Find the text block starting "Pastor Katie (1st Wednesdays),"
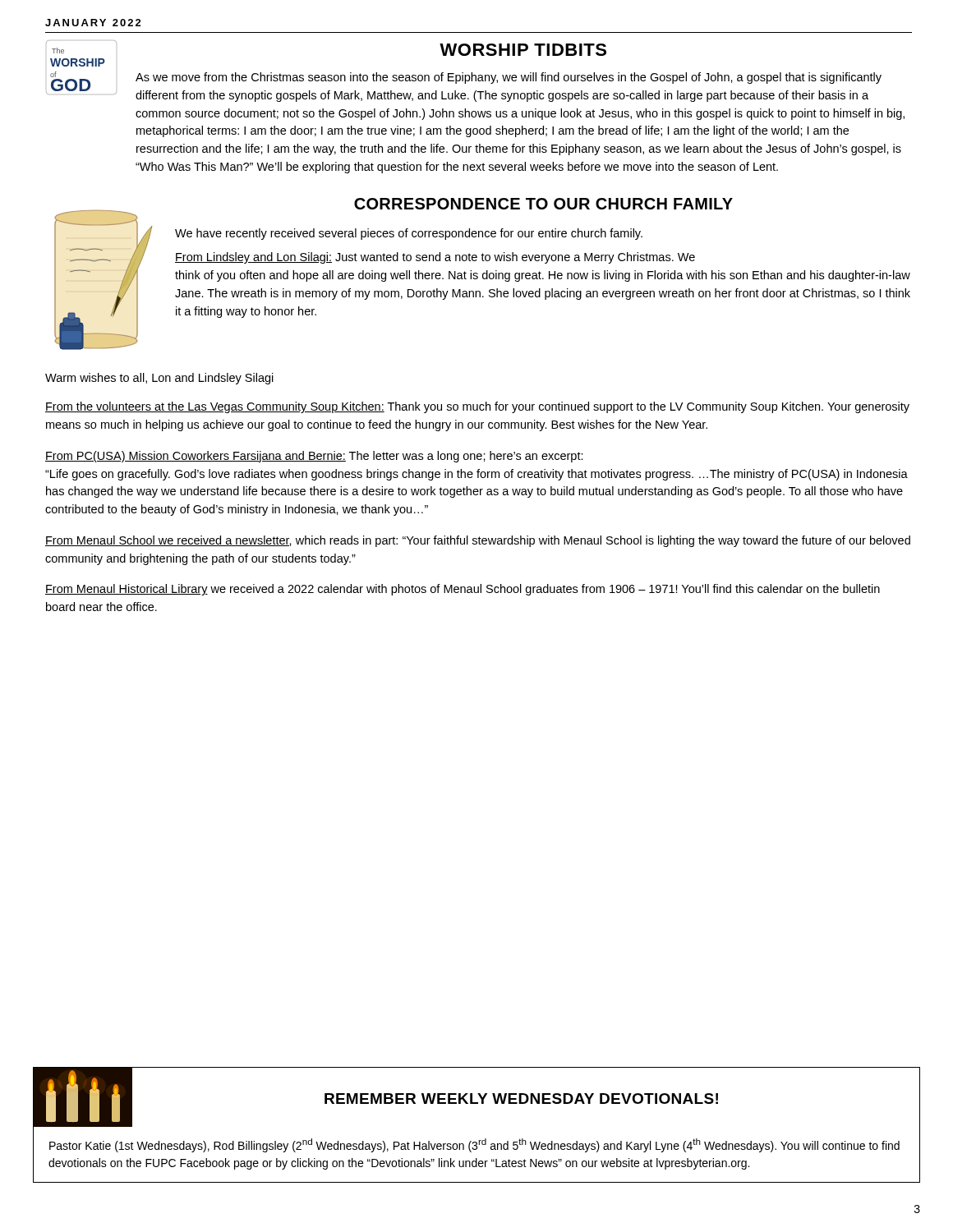Image resolution: width=953 pixels, height=1232 pixels. tap(474, 1153)
